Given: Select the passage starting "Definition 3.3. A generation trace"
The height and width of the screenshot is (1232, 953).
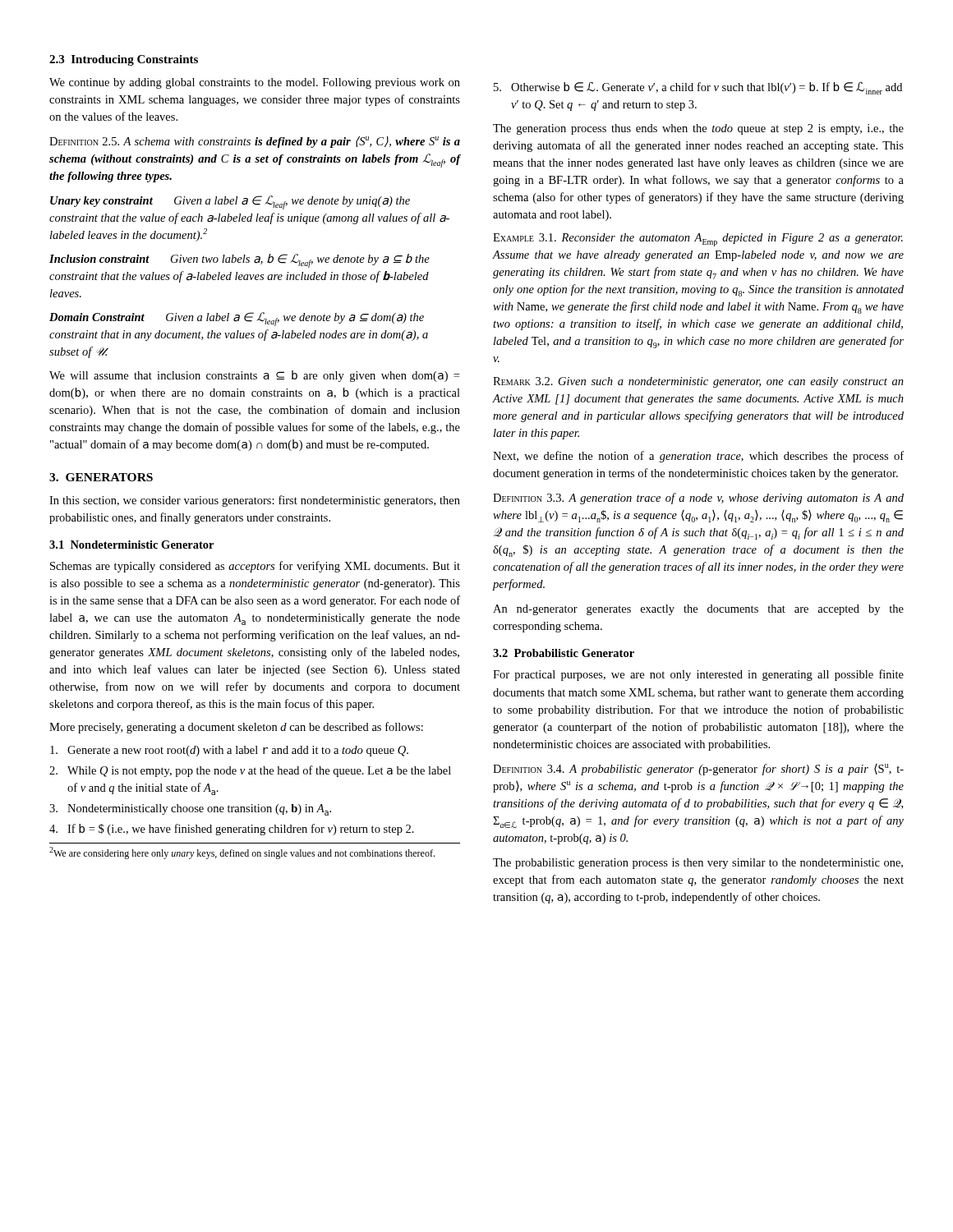Looking at the screenshot, I should click(698, 542).
